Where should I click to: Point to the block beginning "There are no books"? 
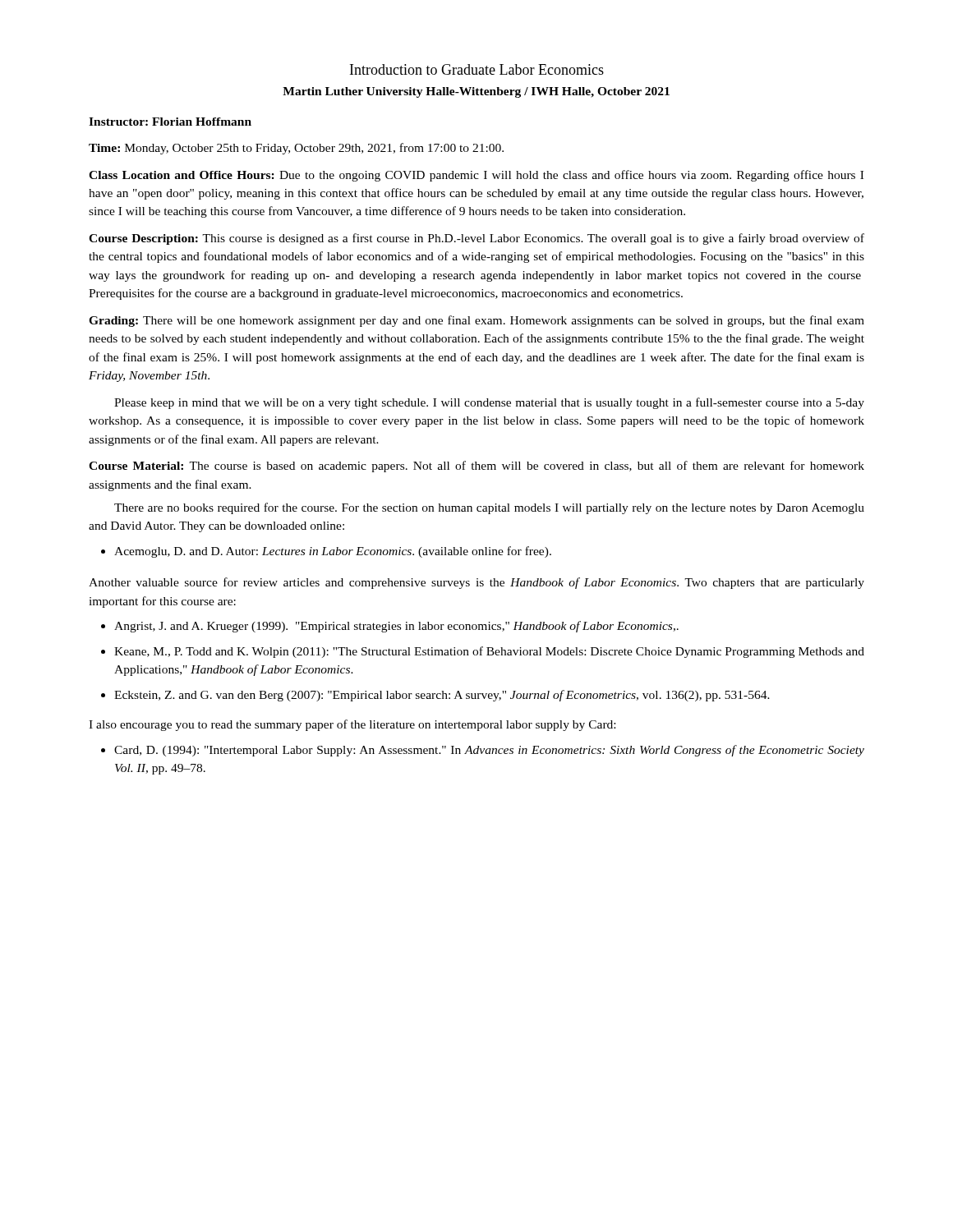point(476,516)
